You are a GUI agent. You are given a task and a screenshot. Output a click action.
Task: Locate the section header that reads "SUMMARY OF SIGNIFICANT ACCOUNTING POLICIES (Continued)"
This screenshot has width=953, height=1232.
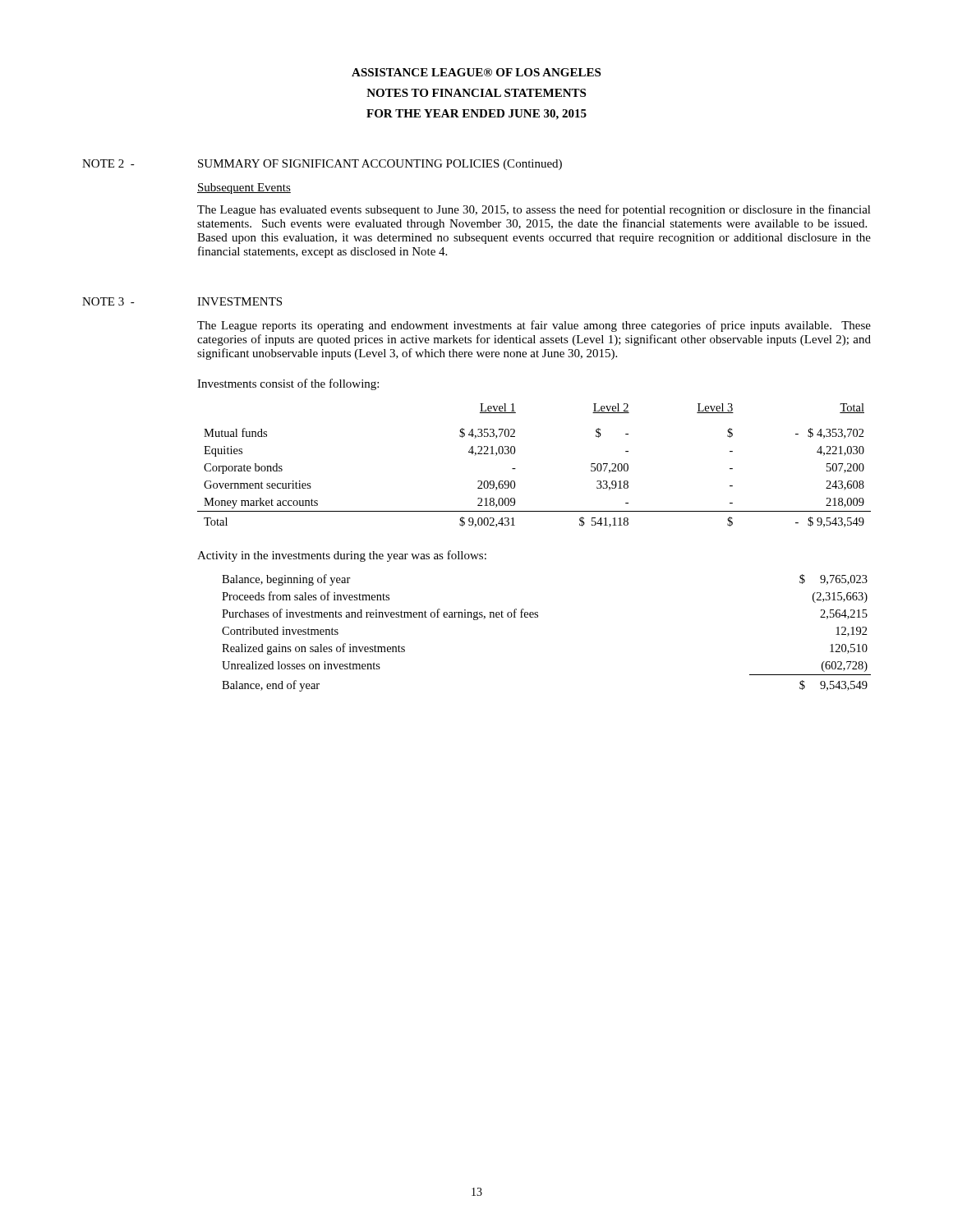click(380, 163)
